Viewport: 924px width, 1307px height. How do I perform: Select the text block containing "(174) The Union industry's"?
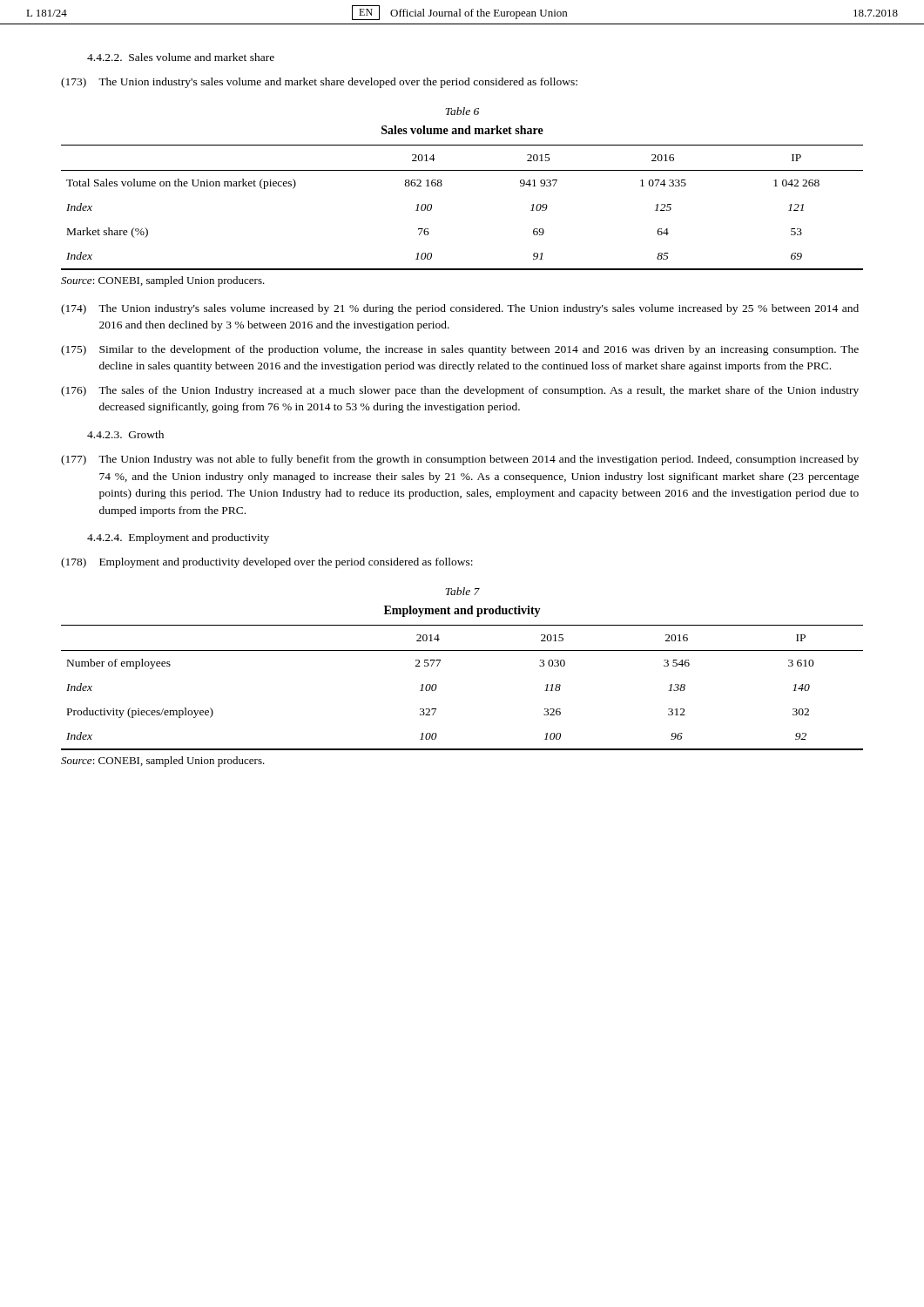[x=460, y=316]
